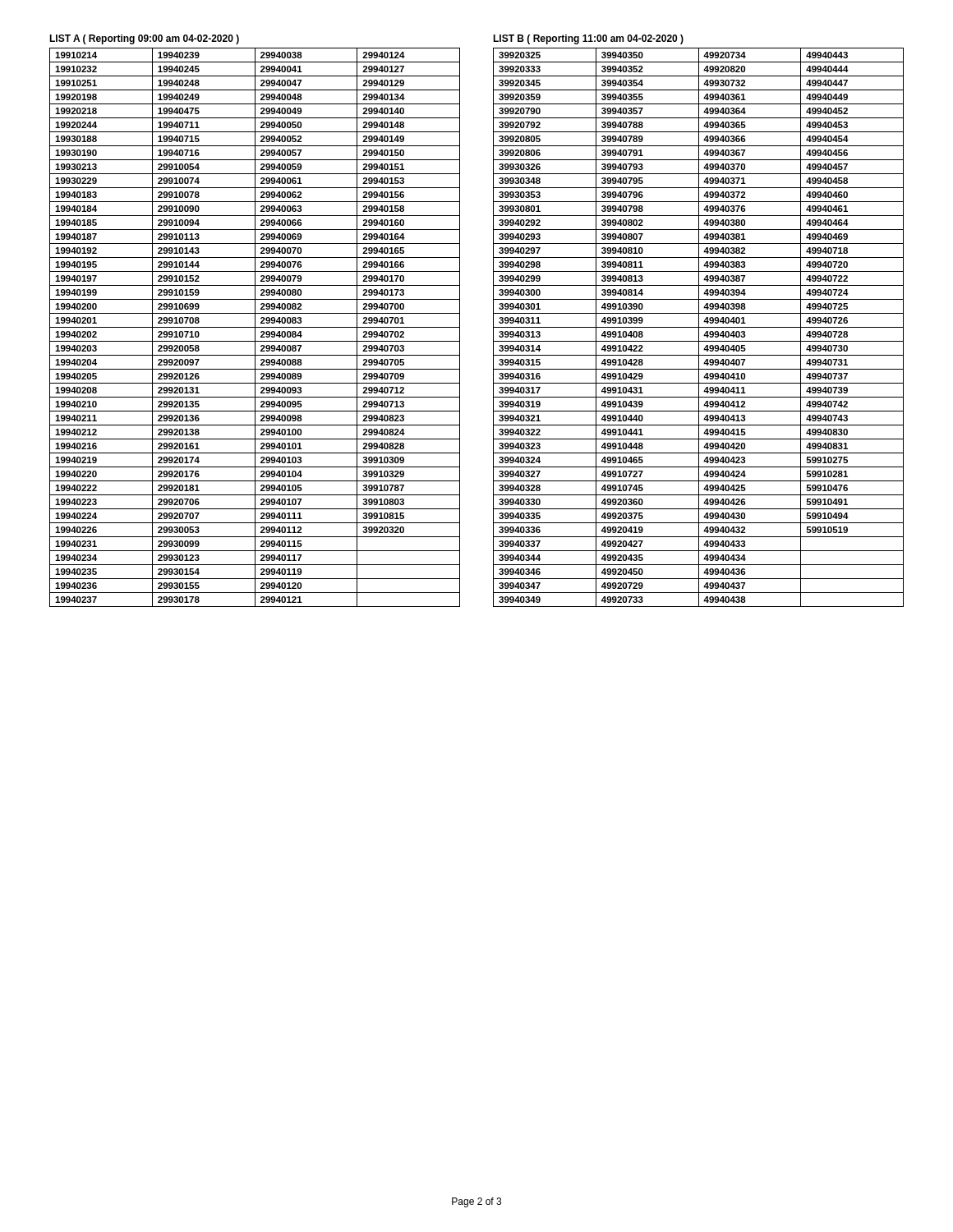Click the section header that begins "LIST B ( Reporting 11:00 am 04-02-2020"

[x=588, y=39]
